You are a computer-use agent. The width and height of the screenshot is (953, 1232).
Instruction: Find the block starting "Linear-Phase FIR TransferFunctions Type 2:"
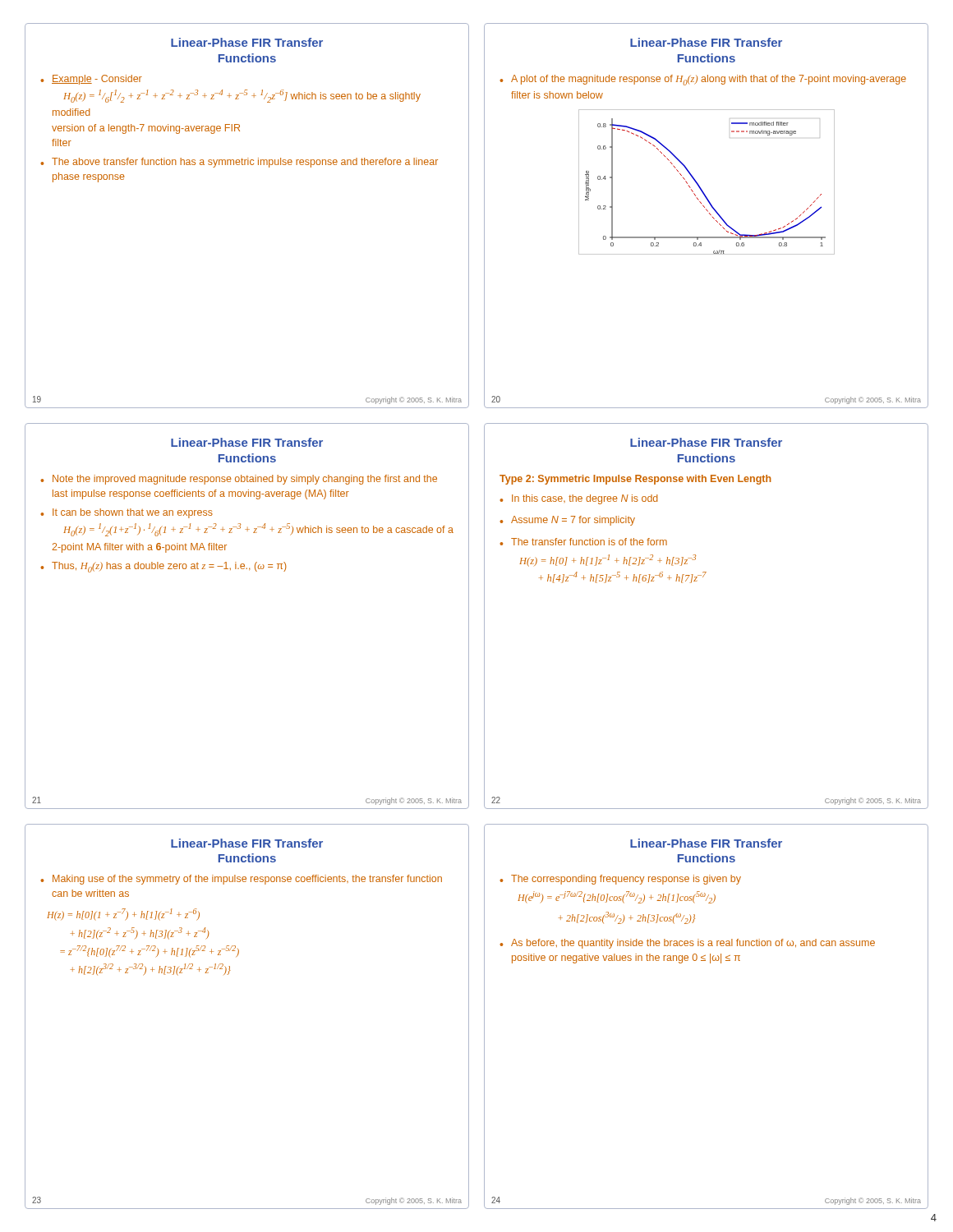click(706, 442)
